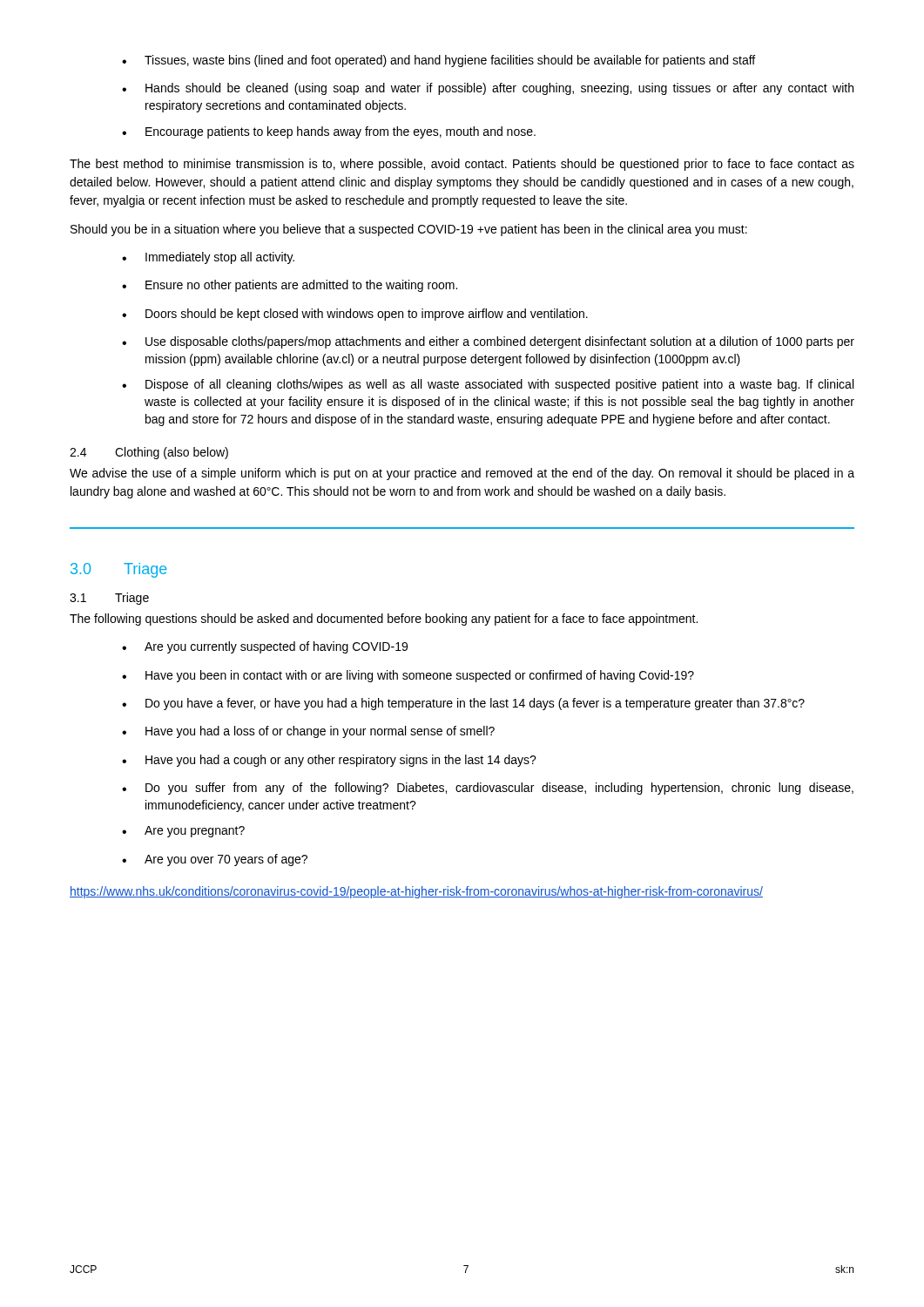Locate the block of text that opens with "• Dispose of all cleaning"
Screen dimensions: 1307x924
click(x=488, y=402)
